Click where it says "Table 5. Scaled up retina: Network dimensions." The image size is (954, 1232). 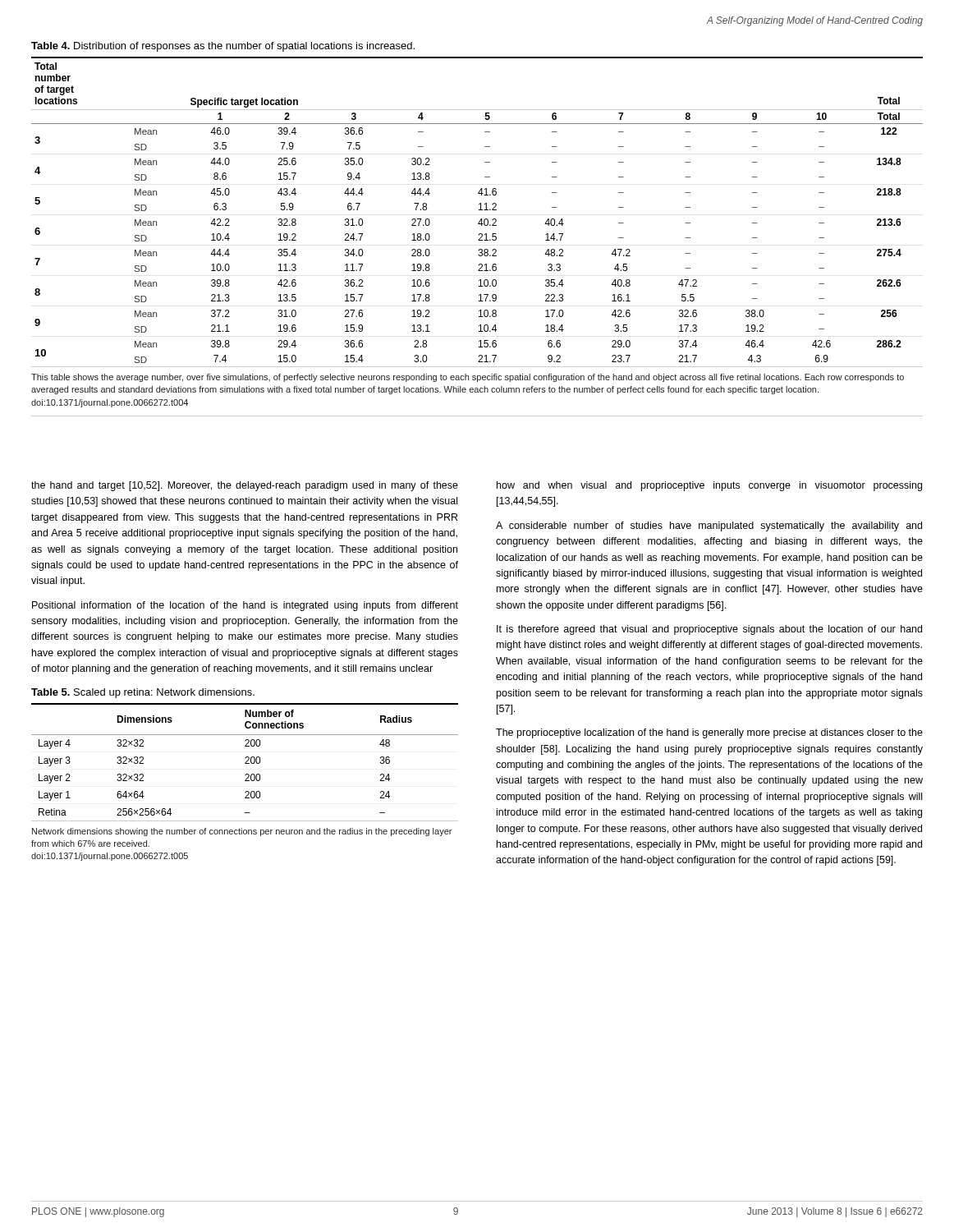click(x=143, y=692)
